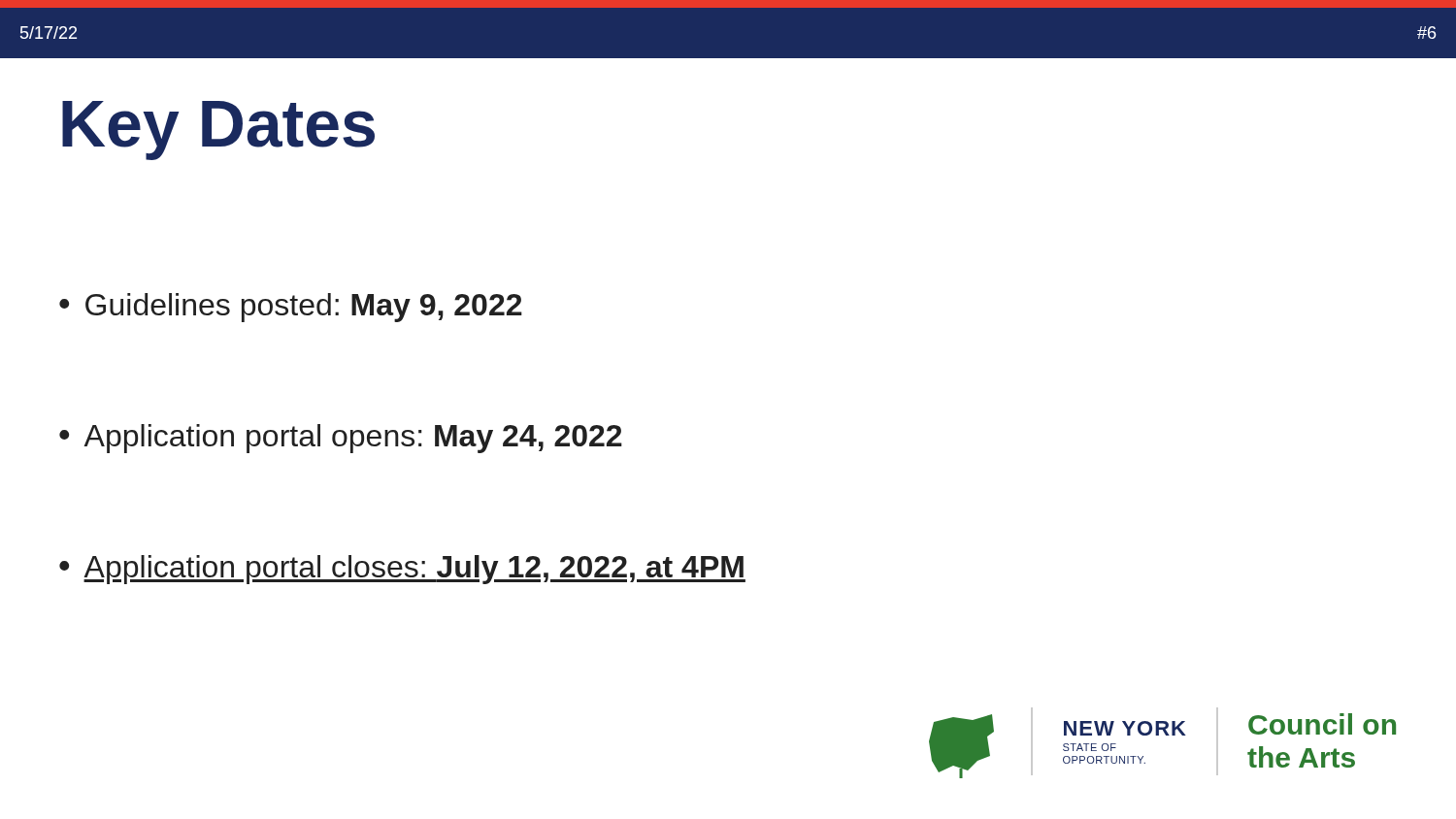Find the block on this page that starts "• Application portal closes: July 12, 2022,"

pyautogui.click(x=402, y=567)
